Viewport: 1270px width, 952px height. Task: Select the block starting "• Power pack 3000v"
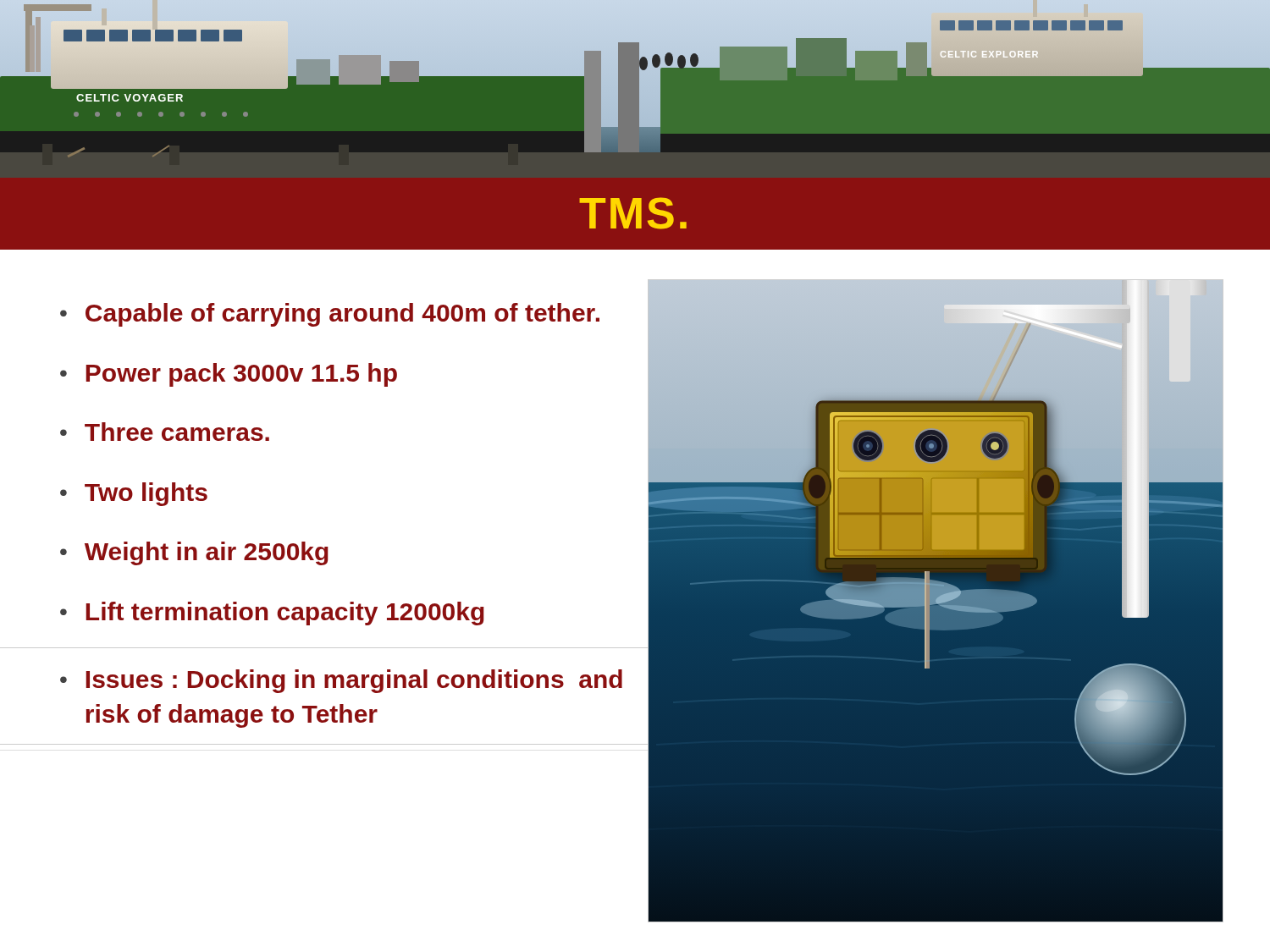tap(229, 373)
